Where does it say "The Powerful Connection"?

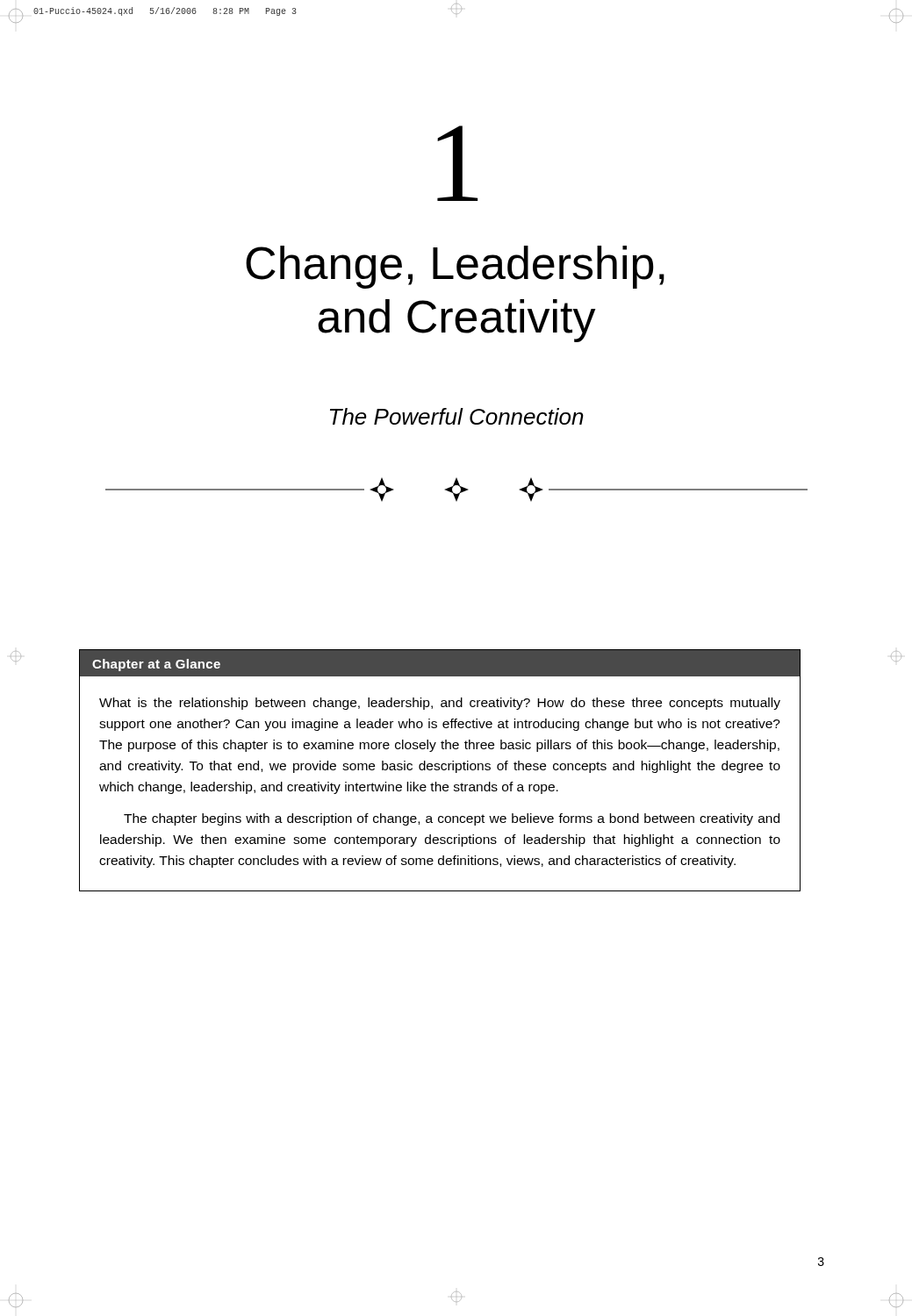coord(456,417)
